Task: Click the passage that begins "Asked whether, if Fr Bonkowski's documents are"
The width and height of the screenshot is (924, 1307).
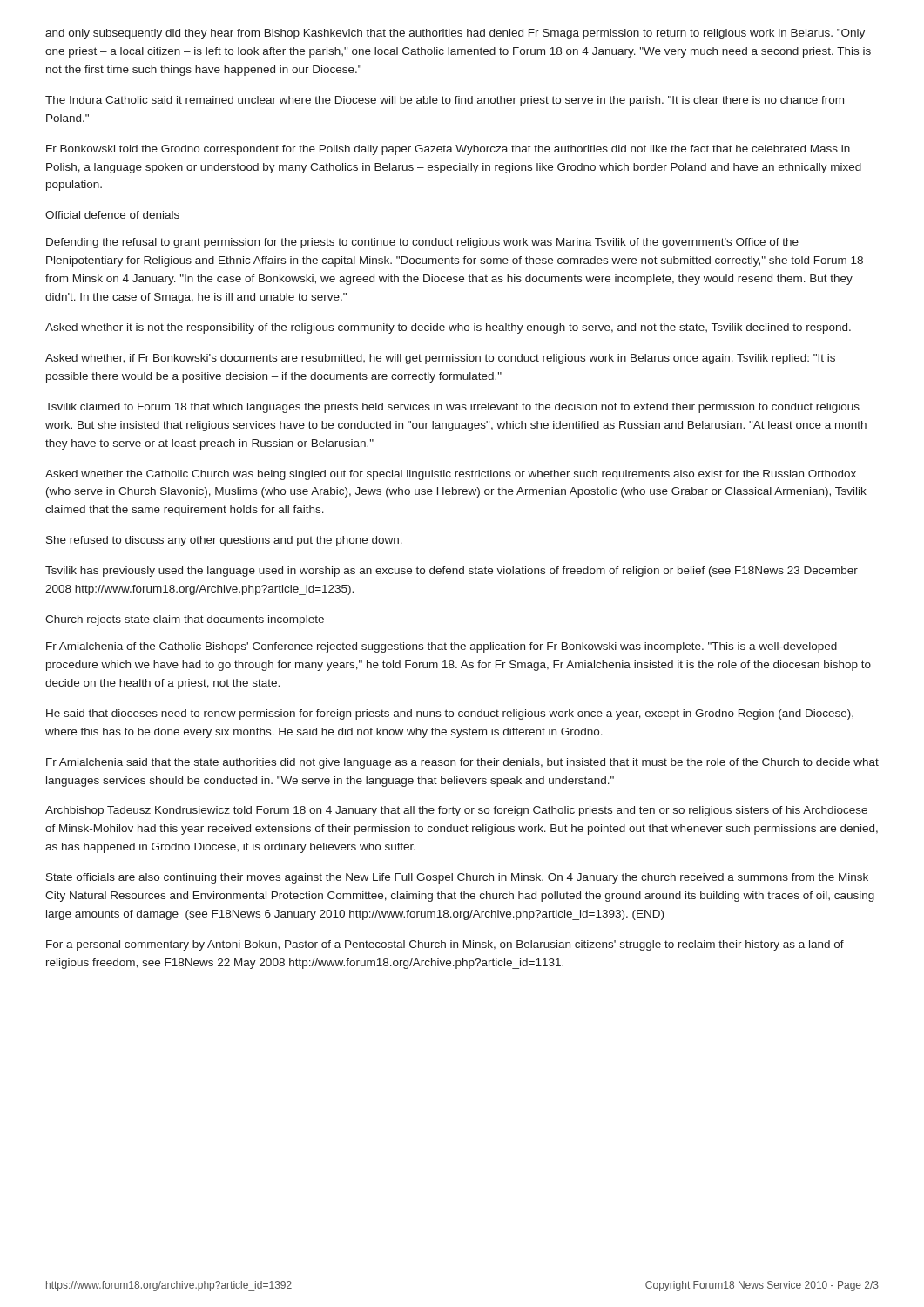Action: click(440, 367)
